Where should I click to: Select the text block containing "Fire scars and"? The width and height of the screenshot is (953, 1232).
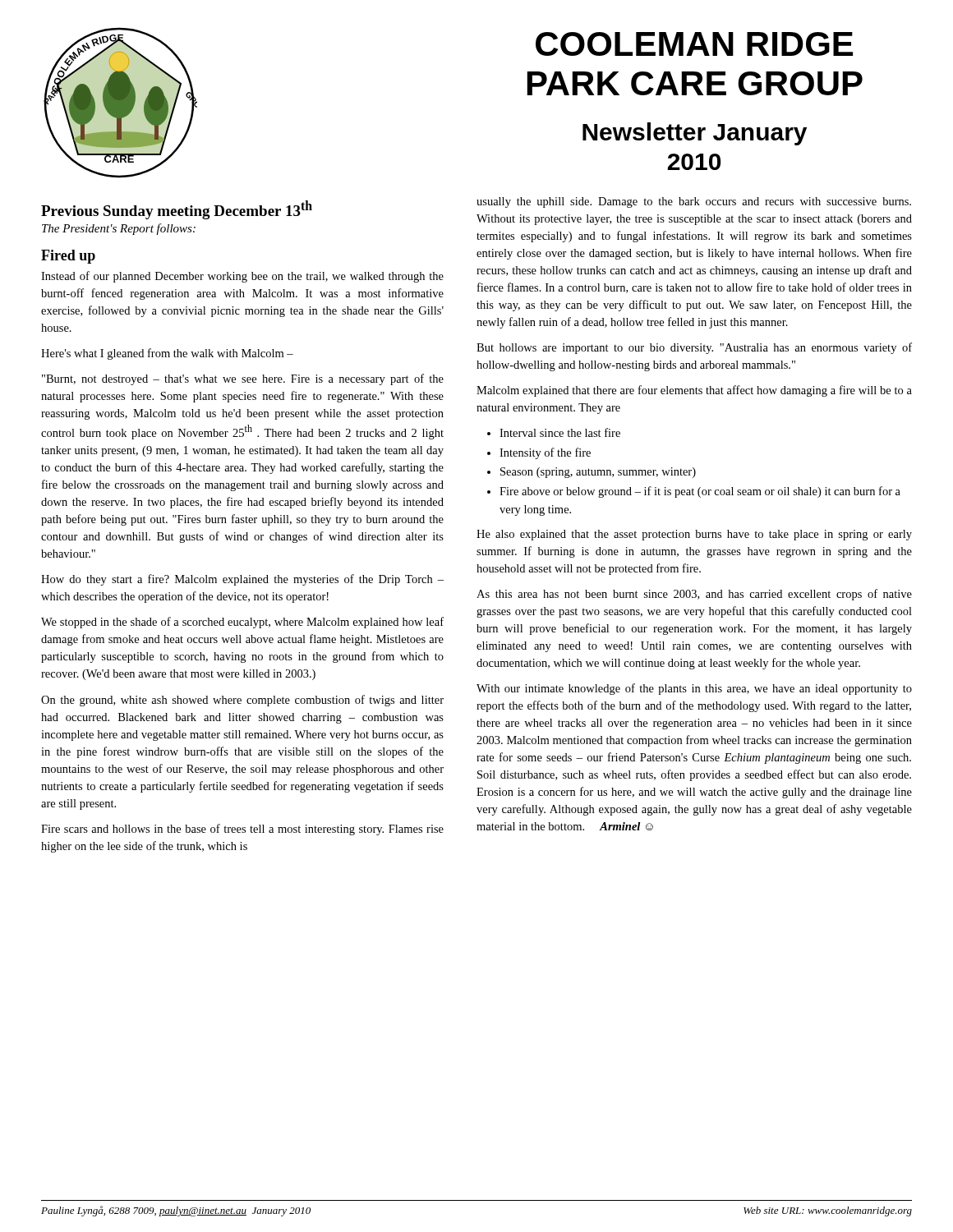pos(242,837)
